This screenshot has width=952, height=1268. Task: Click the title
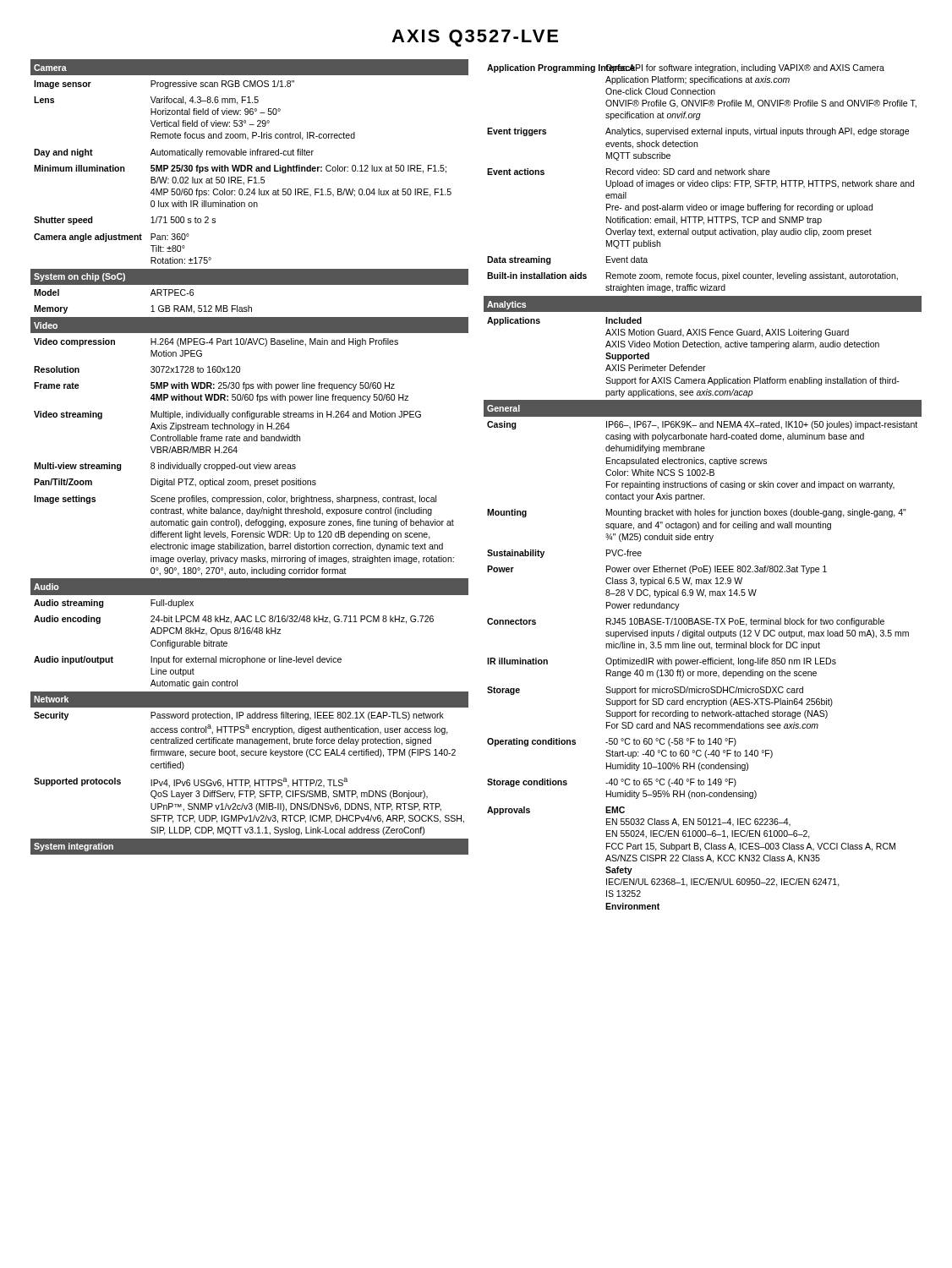point(476,36)
